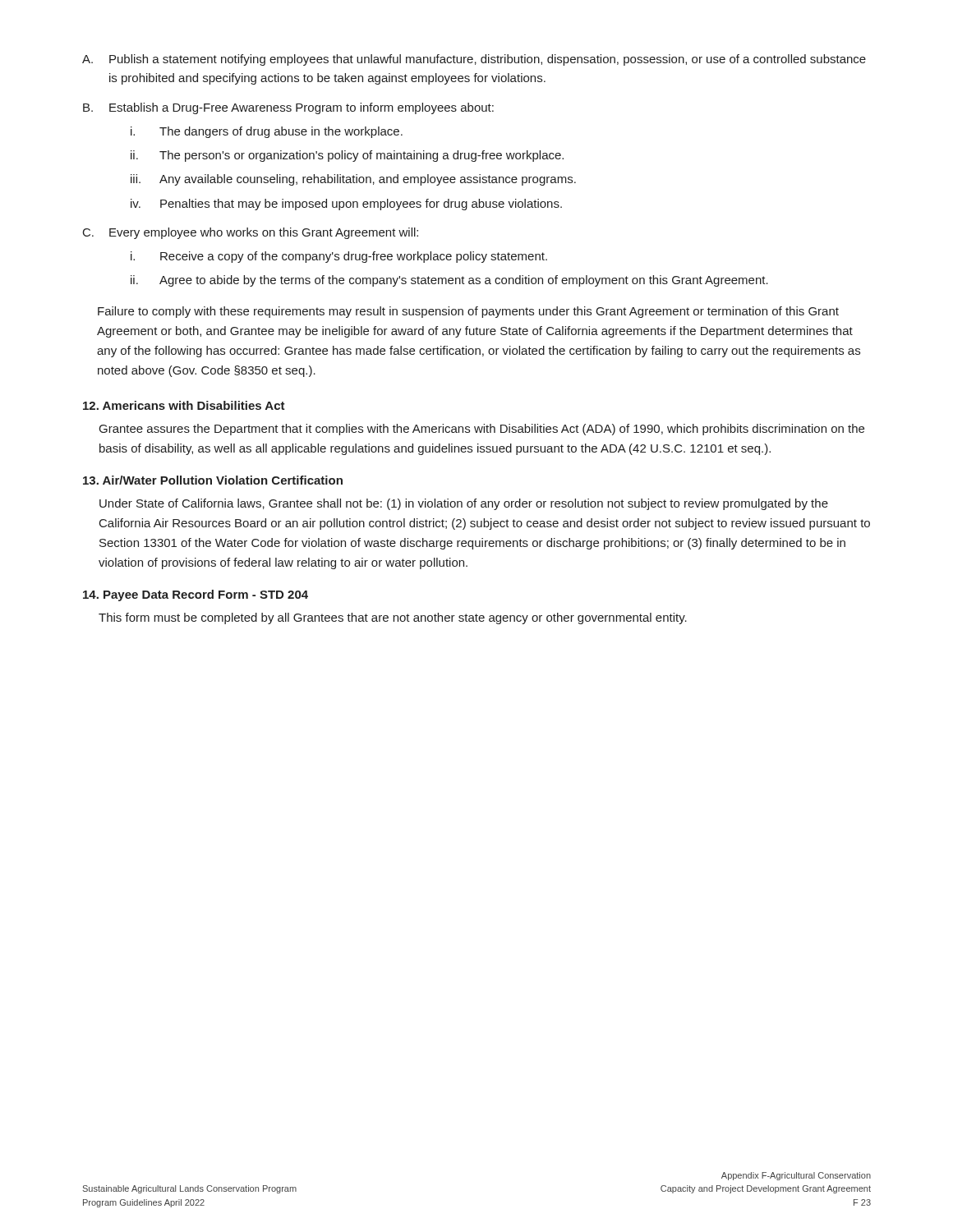Locate the block of text that opens with "This form must be completed"
Screen dimensions: 1232x953
tap(393, 617)
